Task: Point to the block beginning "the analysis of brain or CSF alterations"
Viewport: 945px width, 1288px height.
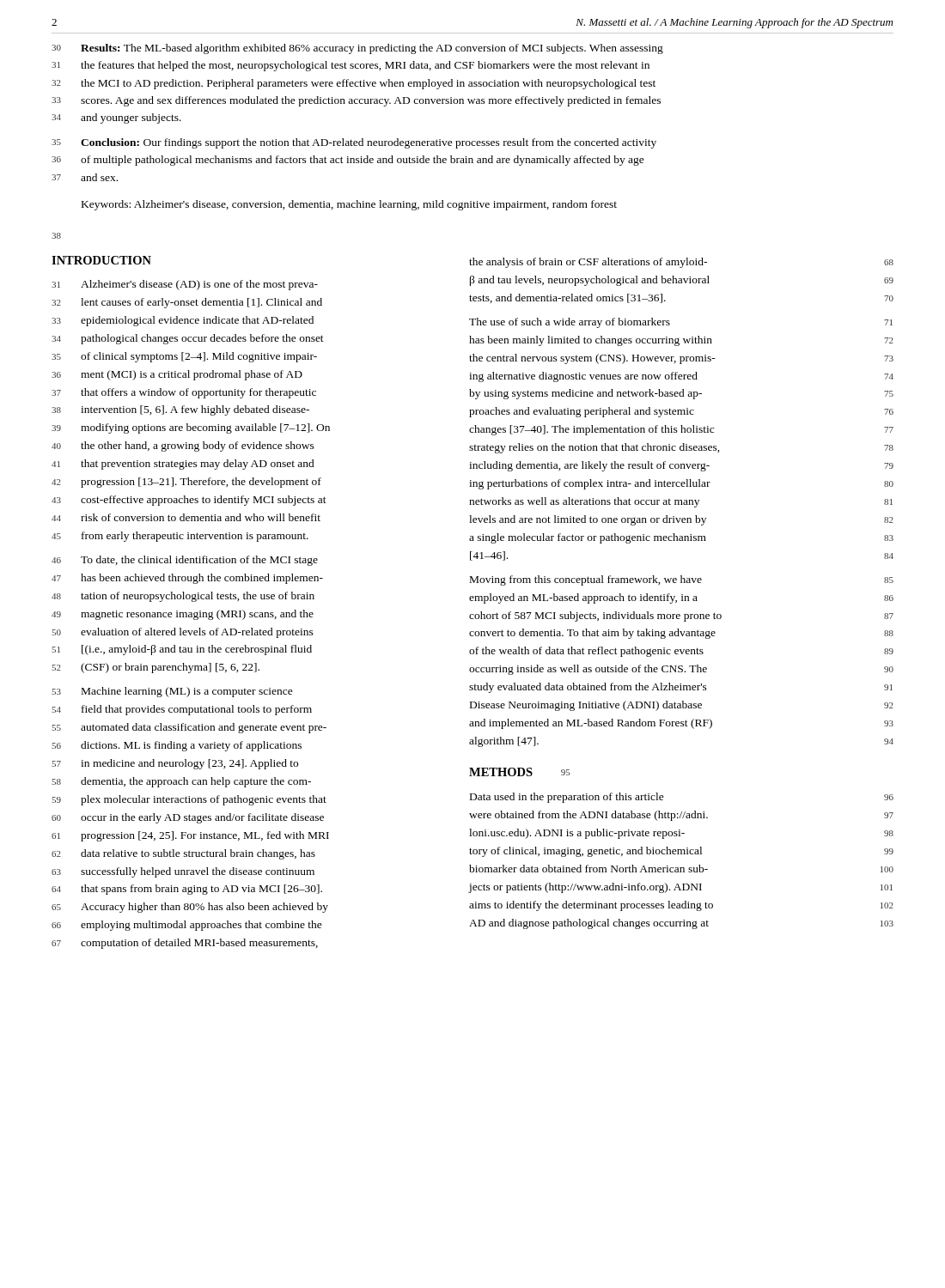Action: click(681, 593)
